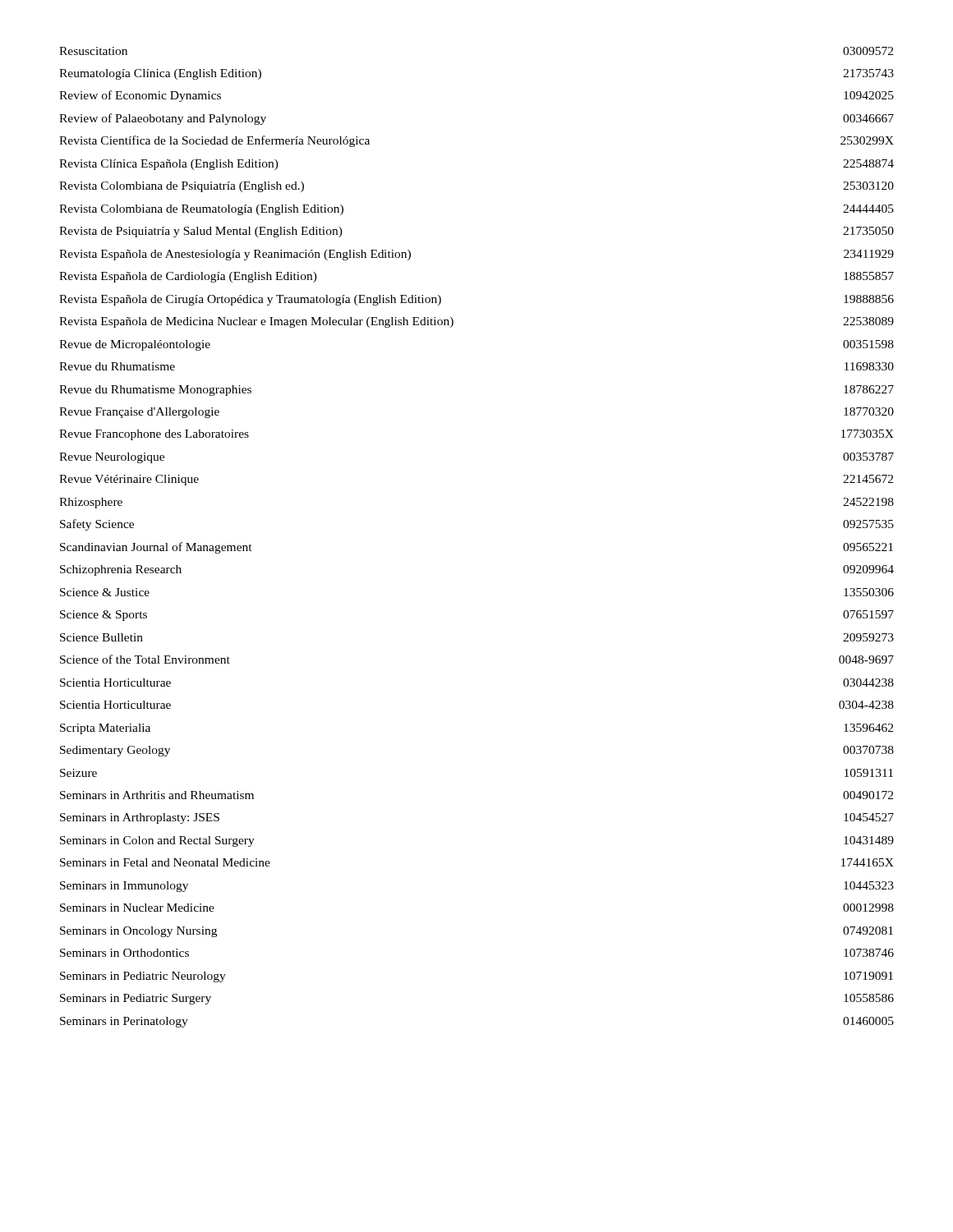Click the passage that begins "Revista Científica de la Sociedad"
Screen dimensions: 1232x953
220,141
